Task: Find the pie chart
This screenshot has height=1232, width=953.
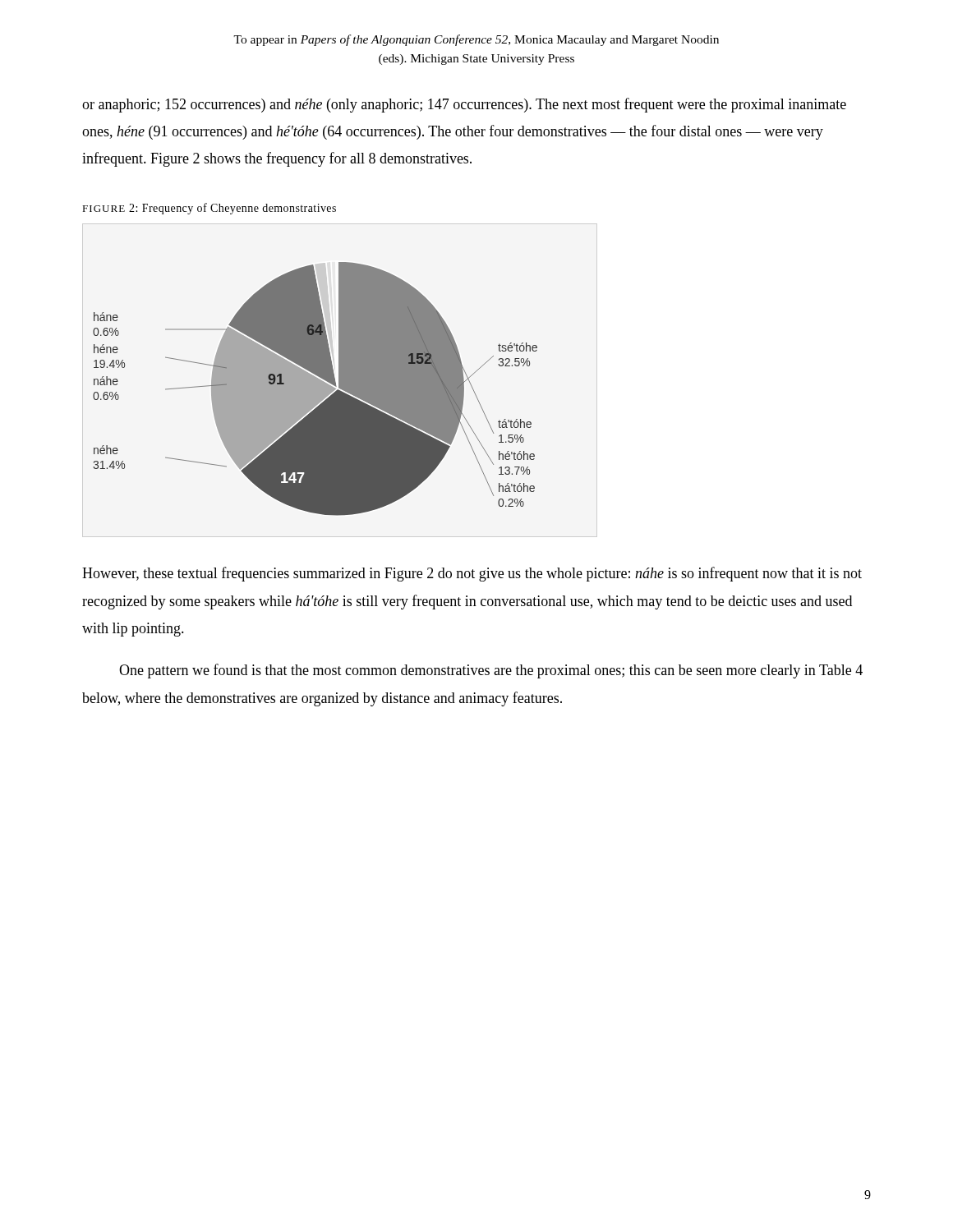Action: 476,381
